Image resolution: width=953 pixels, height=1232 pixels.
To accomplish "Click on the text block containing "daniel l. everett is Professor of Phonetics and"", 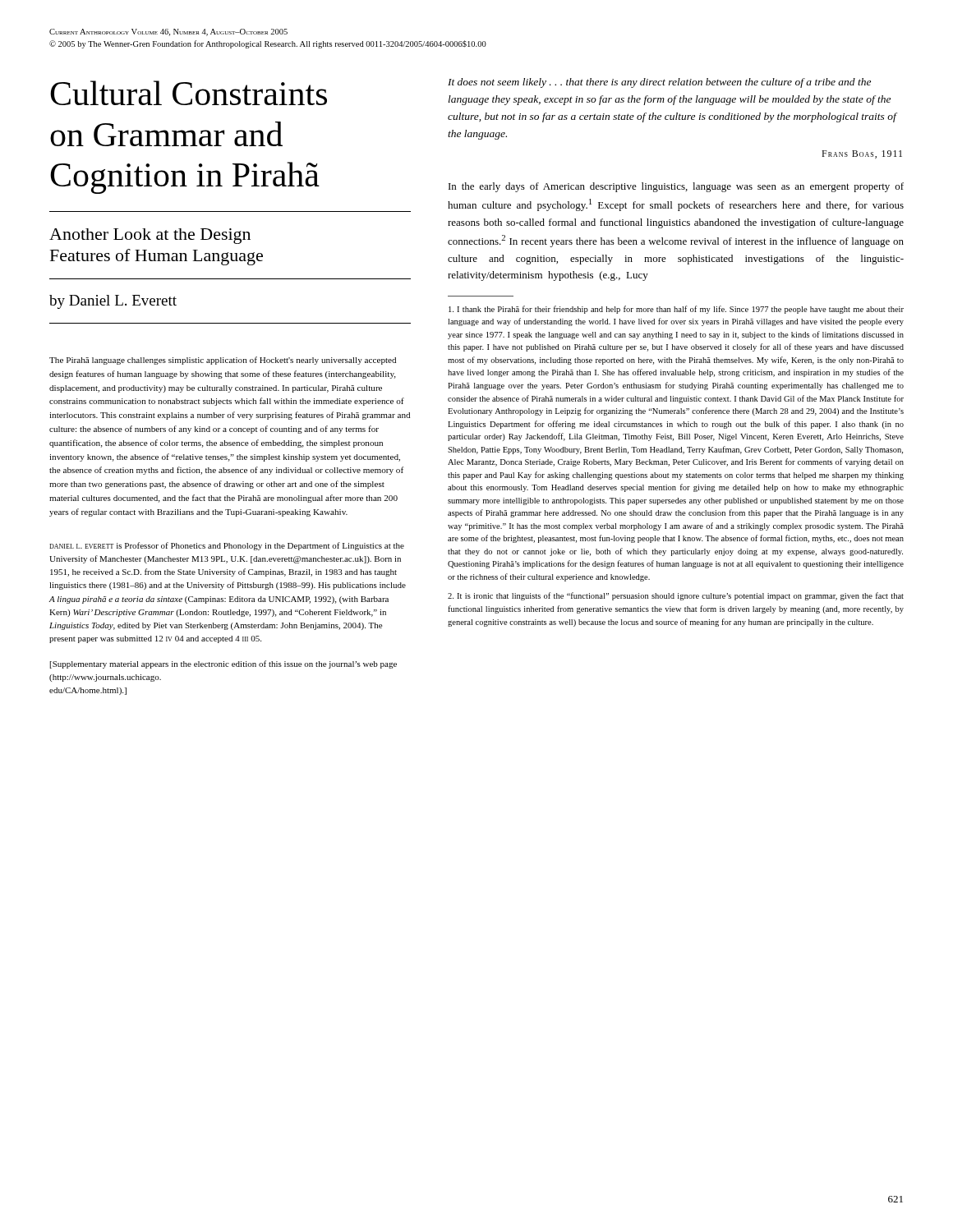I will point(228,592).
